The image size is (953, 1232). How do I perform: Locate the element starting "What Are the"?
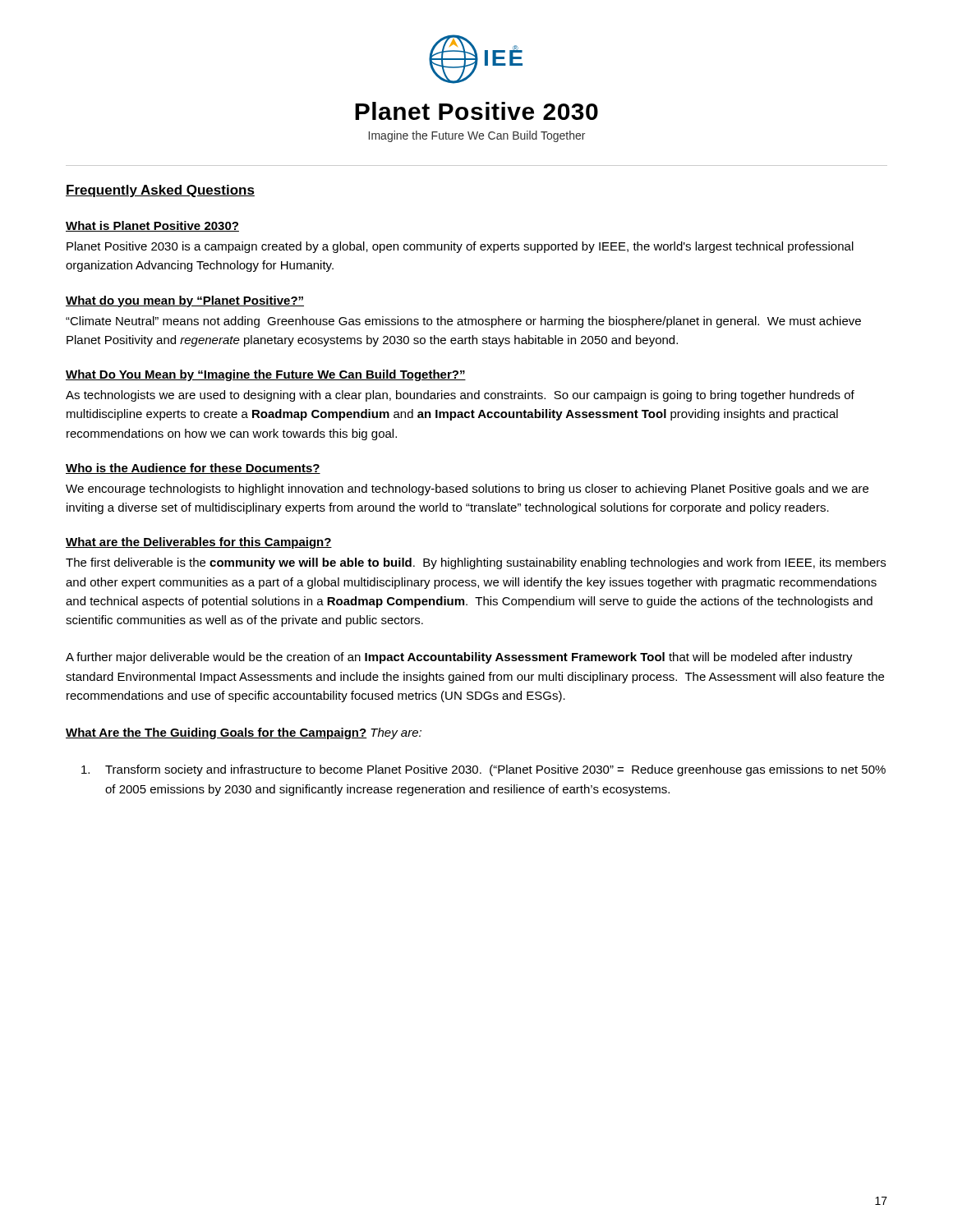pyautogui.click(x=216, y=732)
